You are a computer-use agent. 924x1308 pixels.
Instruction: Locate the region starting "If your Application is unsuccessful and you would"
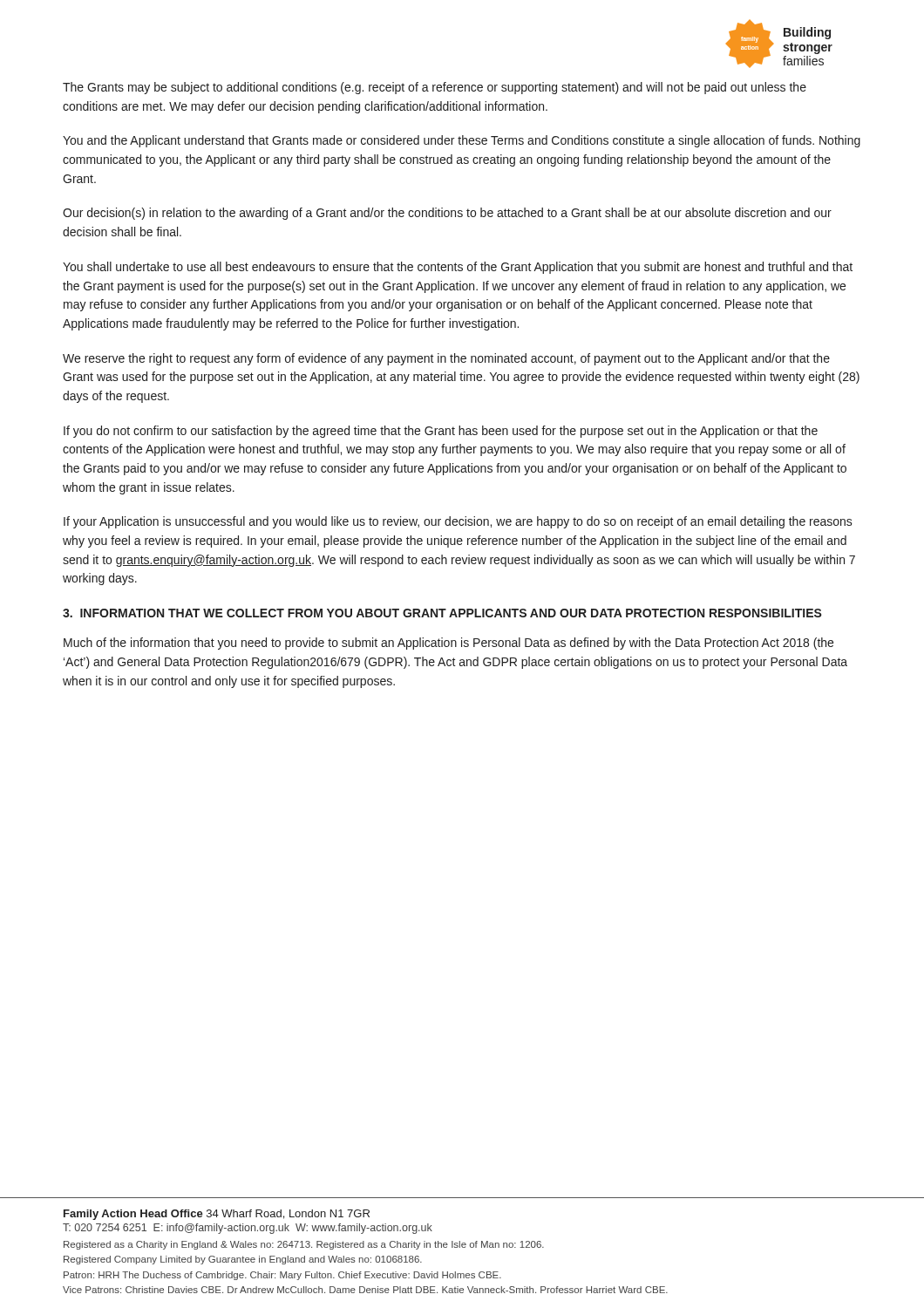[462, 551]
